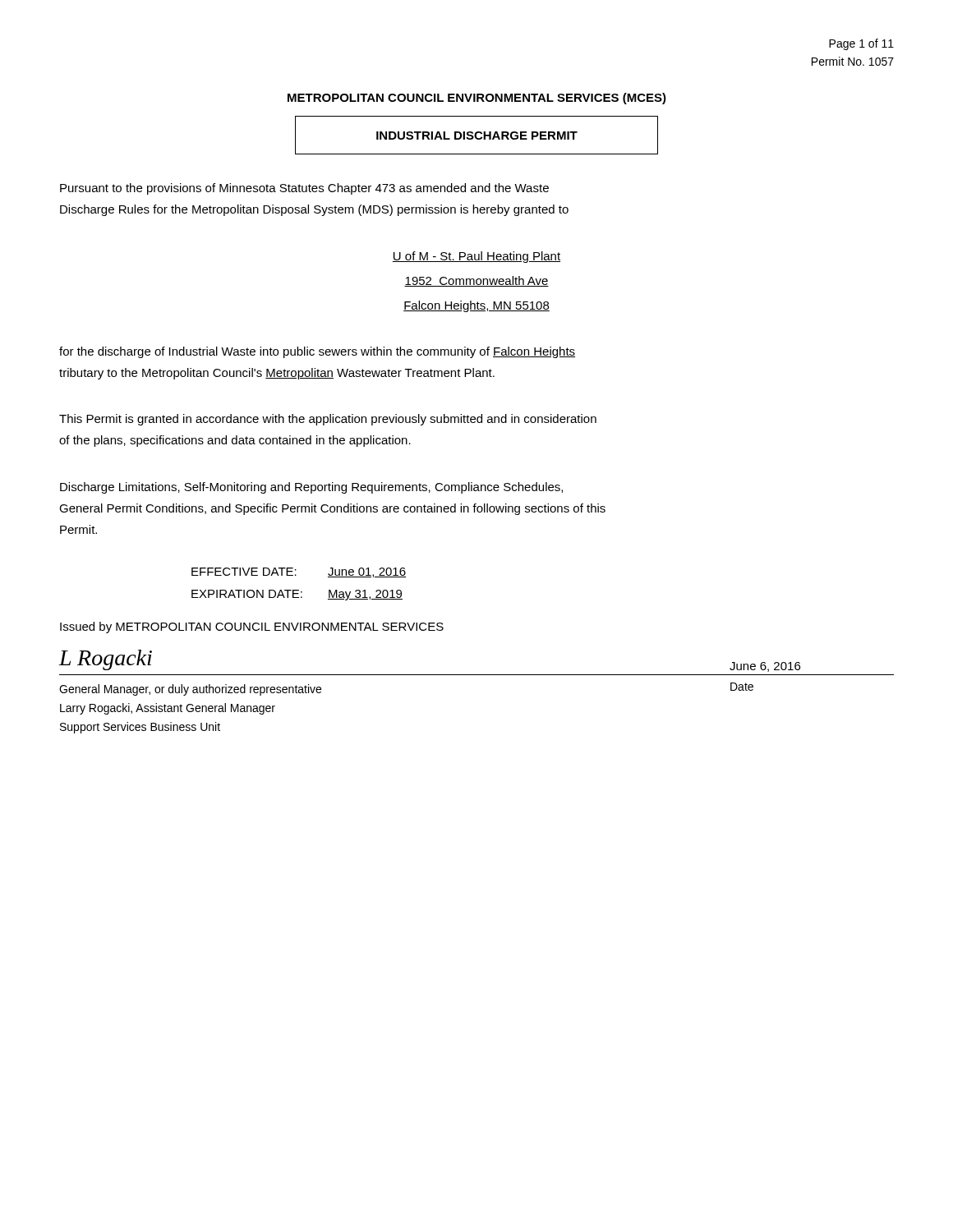
Task: Find the block starting "General Manager, or duly authorized representative"
Action: 191,708
